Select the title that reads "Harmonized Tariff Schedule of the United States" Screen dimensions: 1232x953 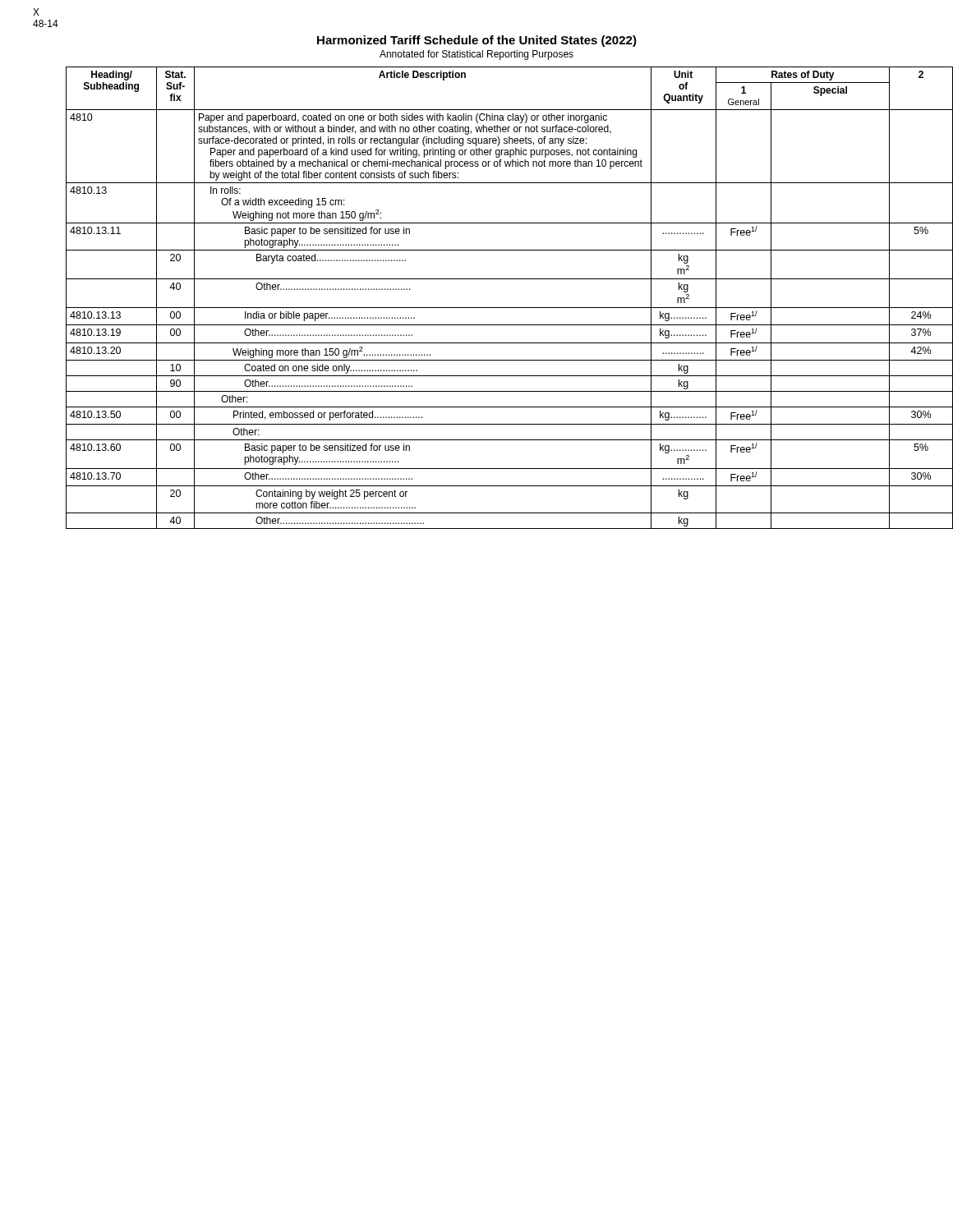[x=476, y=40]
